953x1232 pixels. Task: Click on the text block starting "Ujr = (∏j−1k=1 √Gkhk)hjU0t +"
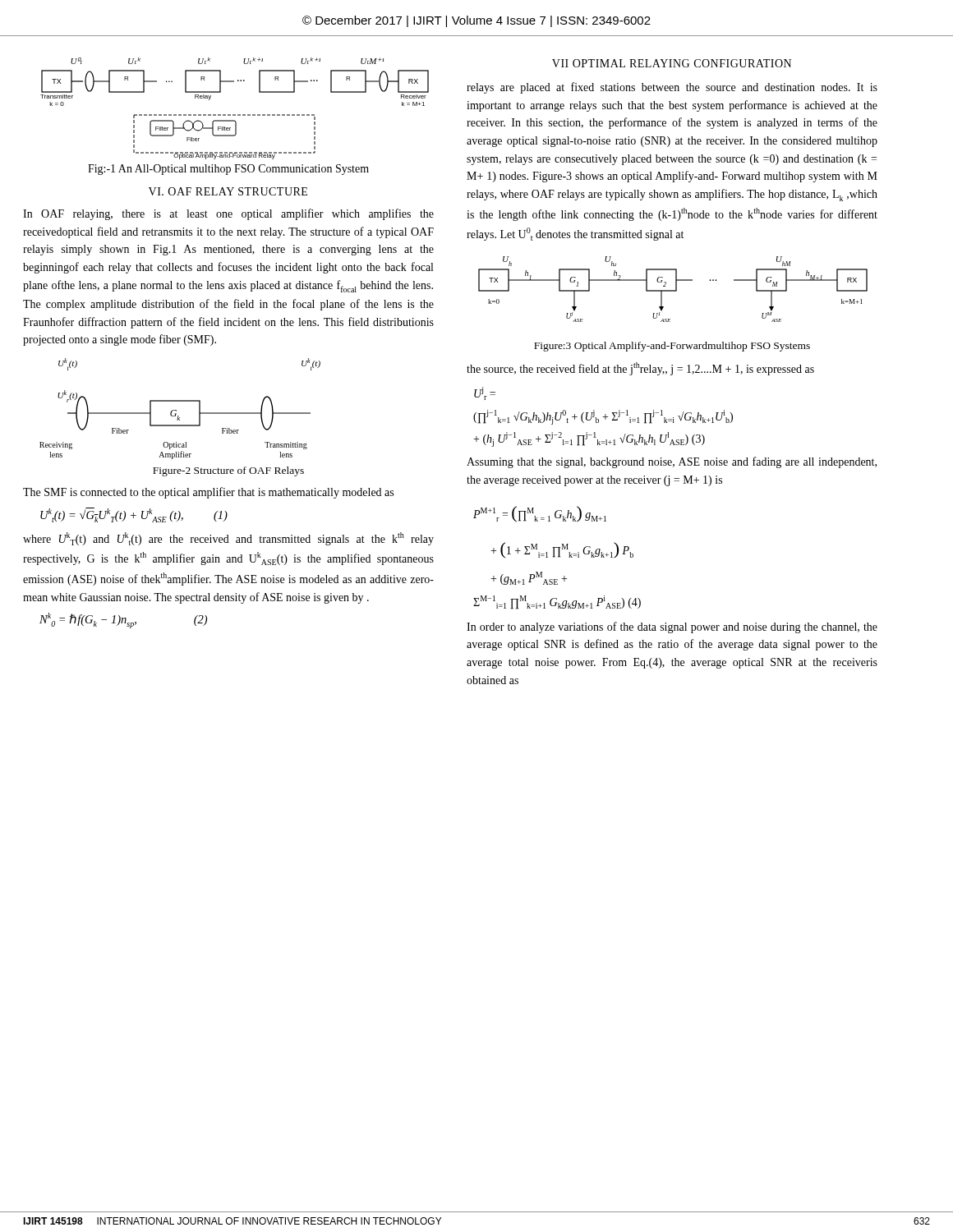(603, 416)
